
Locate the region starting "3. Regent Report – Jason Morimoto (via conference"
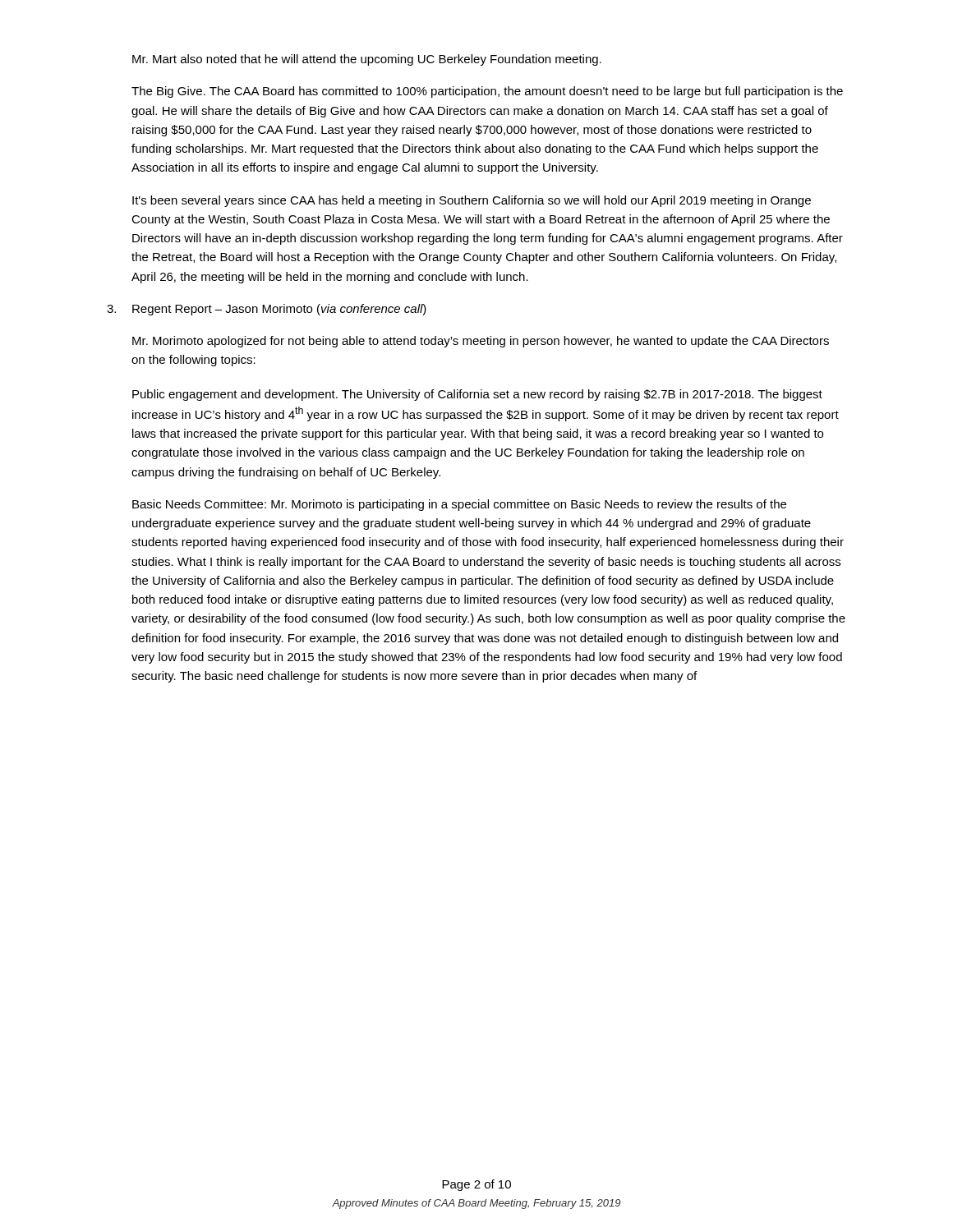267,310
